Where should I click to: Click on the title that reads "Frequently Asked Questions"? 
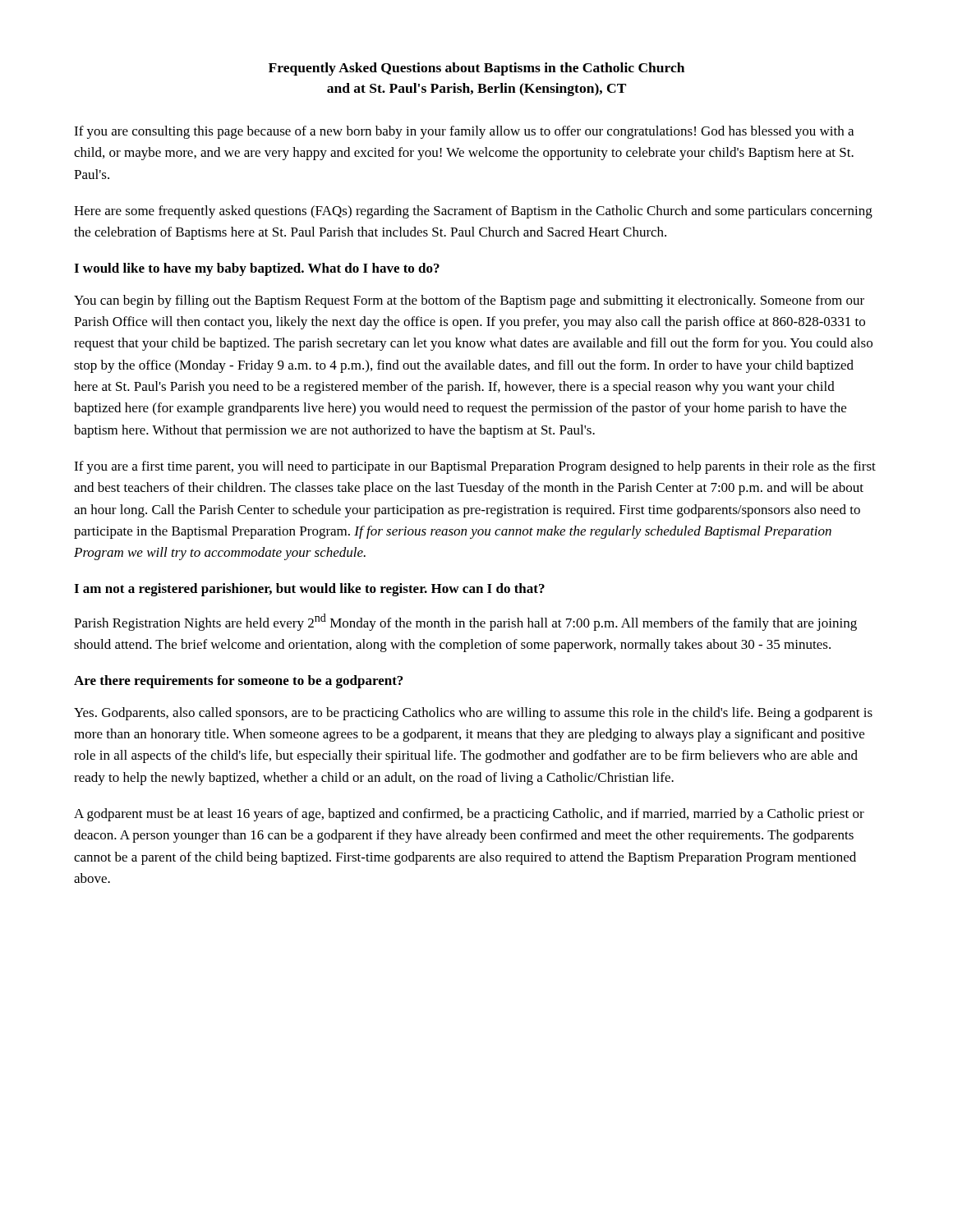[476, 78]
